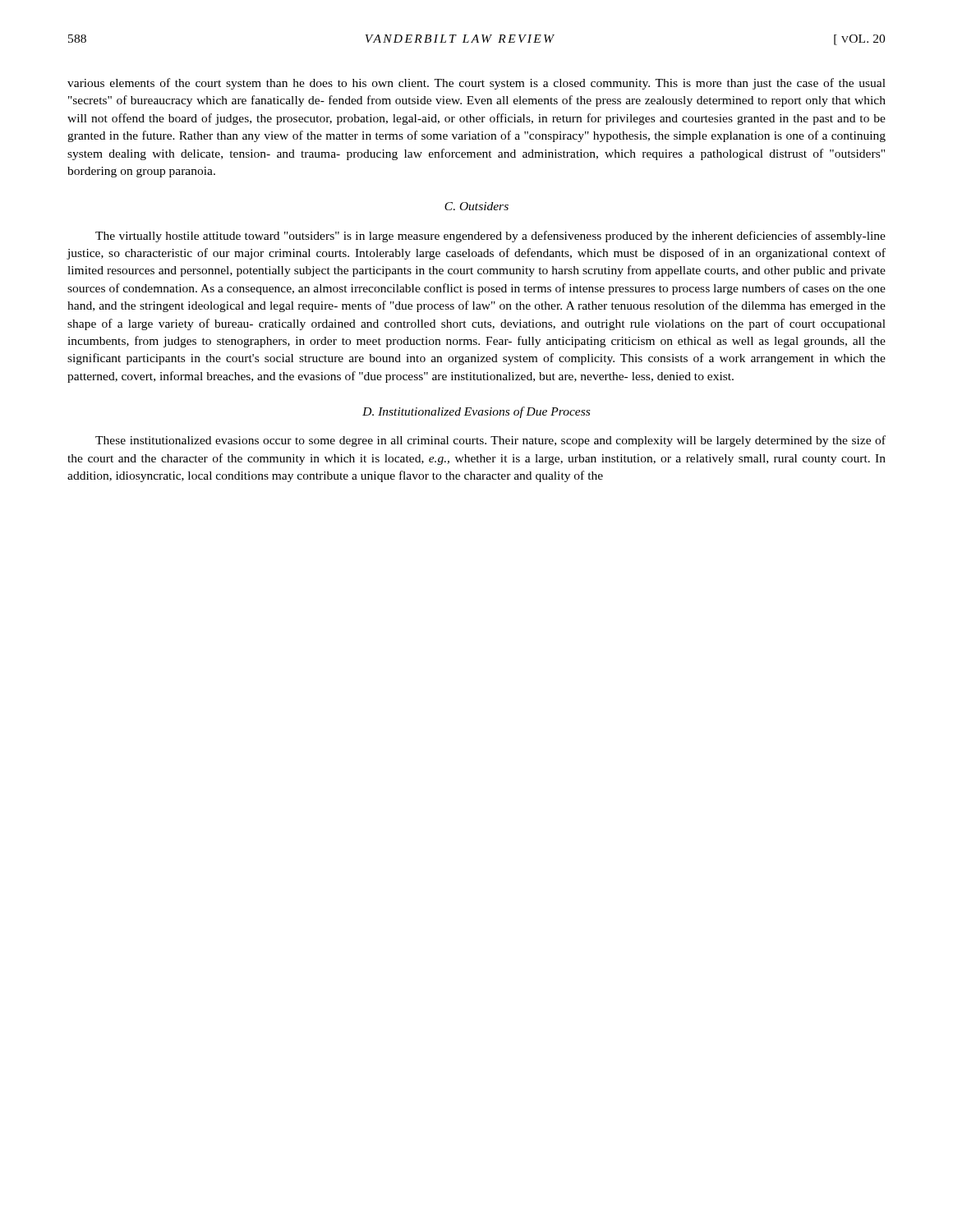Image resolution: width=953 pixels, height=1232 pixels.
Task: Select the text block containing "These institutionalized evasions occur to some"
Action: click(x=476, y=458)
